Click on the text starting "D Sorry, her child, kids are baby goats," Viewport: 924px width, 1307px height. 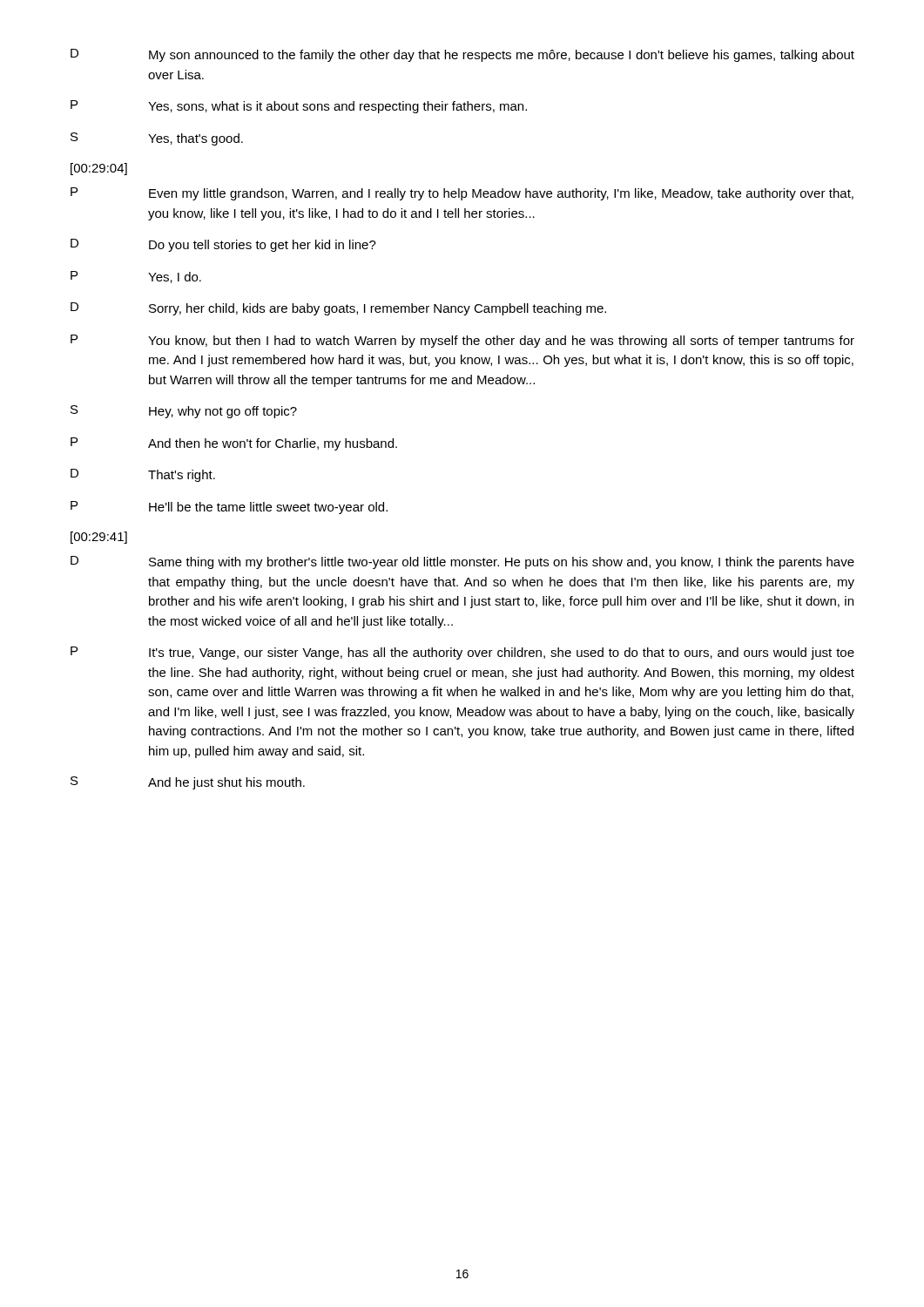pos(462,309)
